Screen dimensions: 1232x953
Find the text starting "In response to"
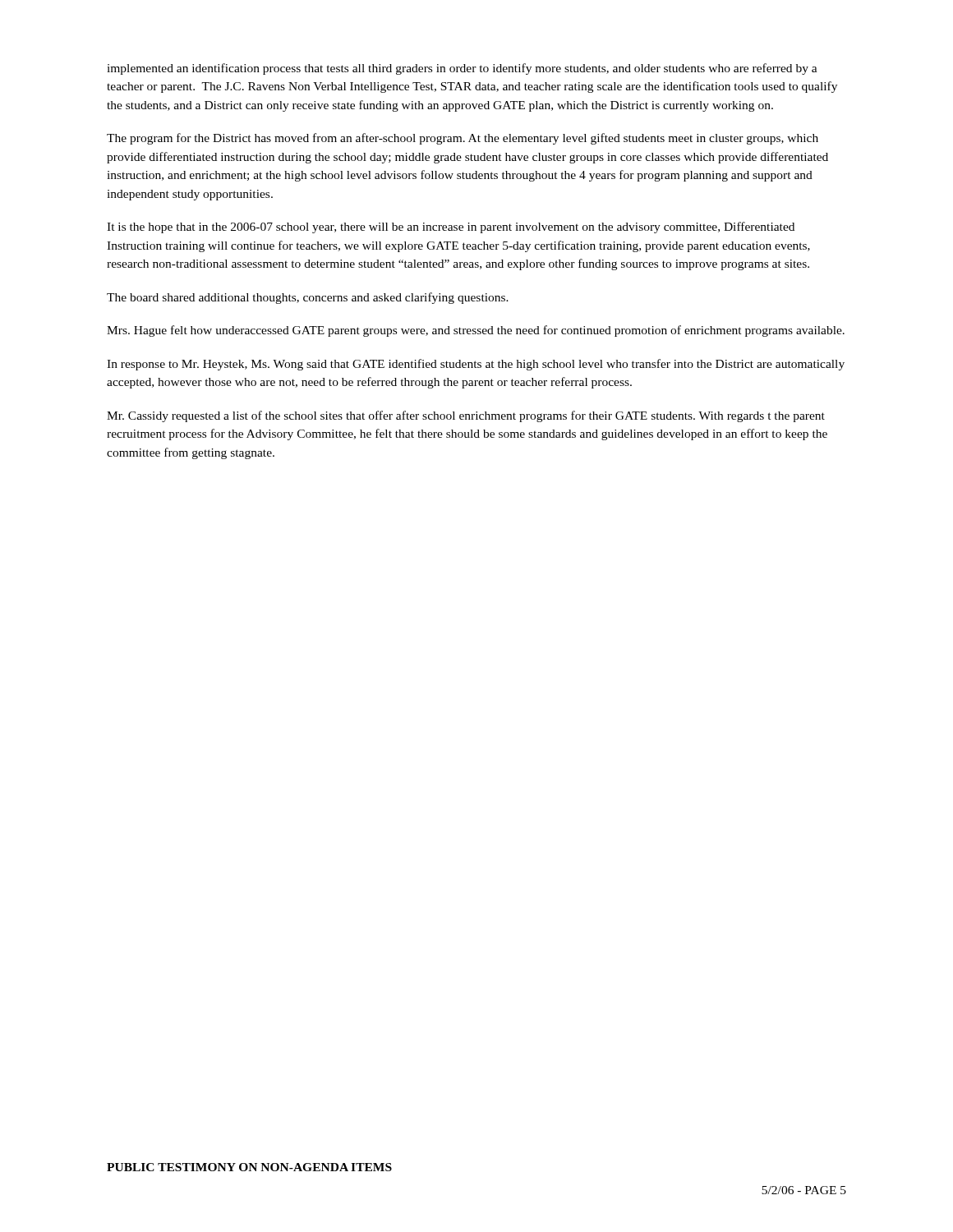[x=476, y=372]
